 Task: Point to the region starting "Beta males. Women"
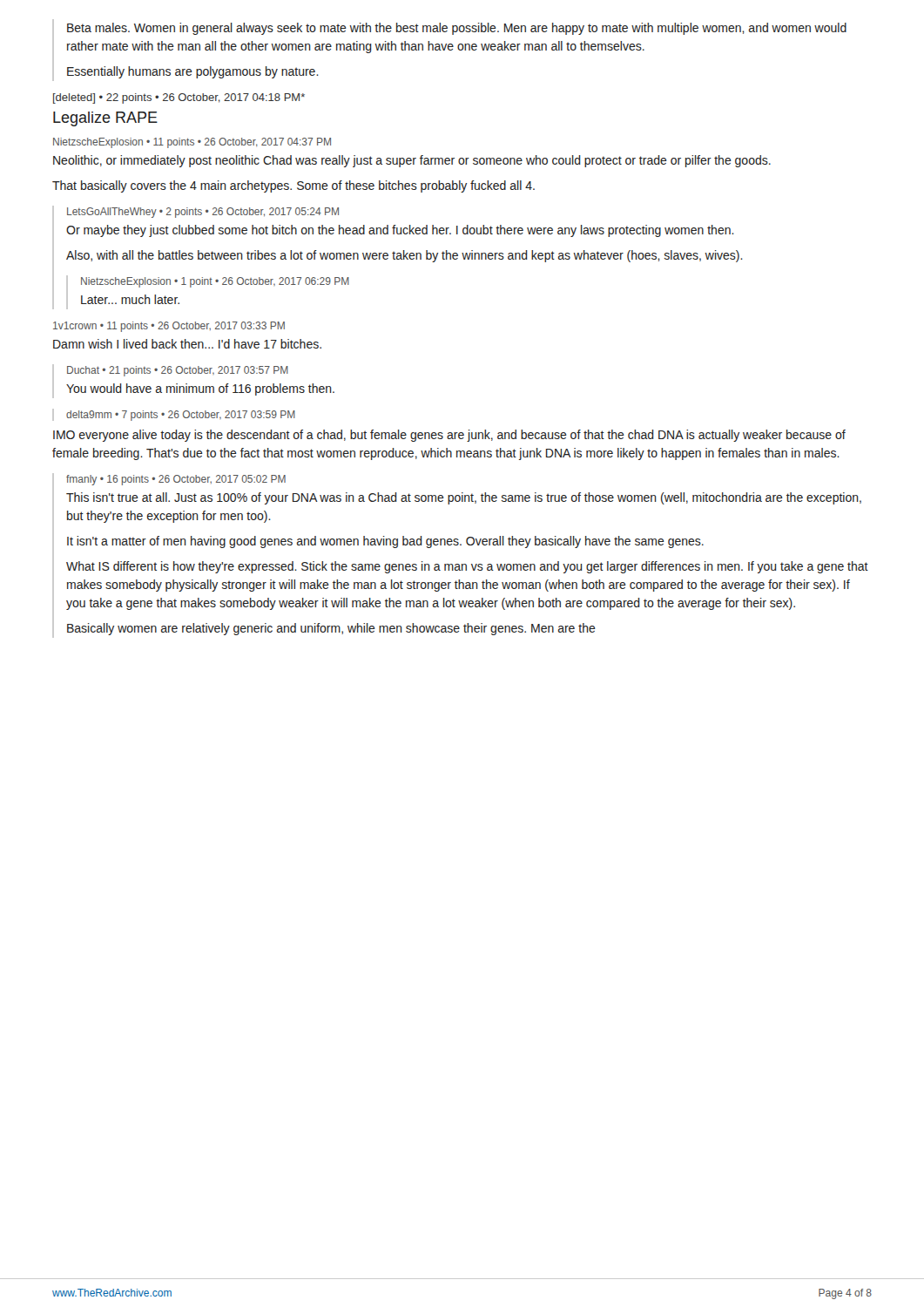[x=469, y=50]
